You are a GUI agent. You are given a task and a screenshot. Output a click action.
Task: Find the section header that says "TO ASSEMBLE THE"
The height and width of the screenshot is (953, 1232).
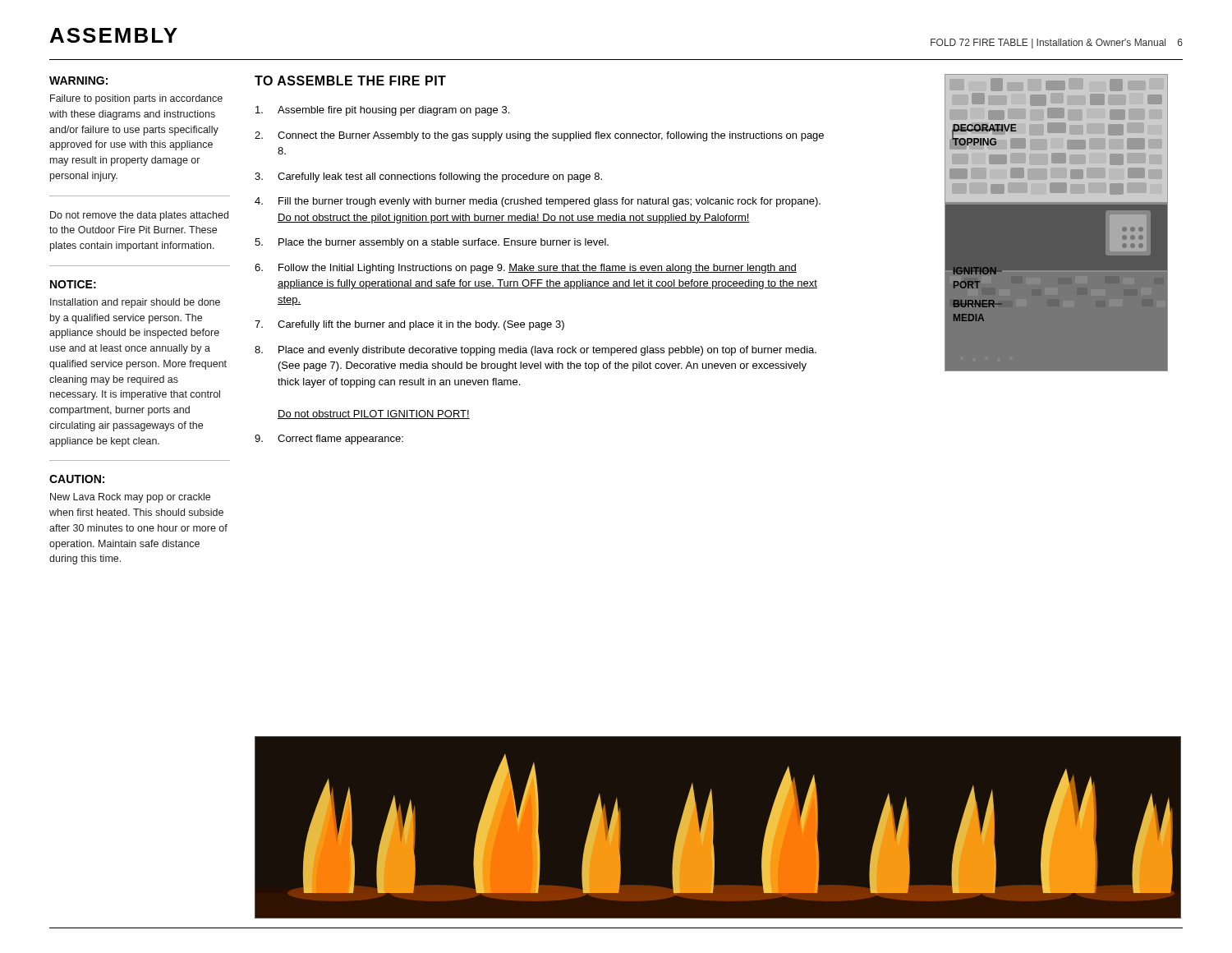tap(350, 81)
